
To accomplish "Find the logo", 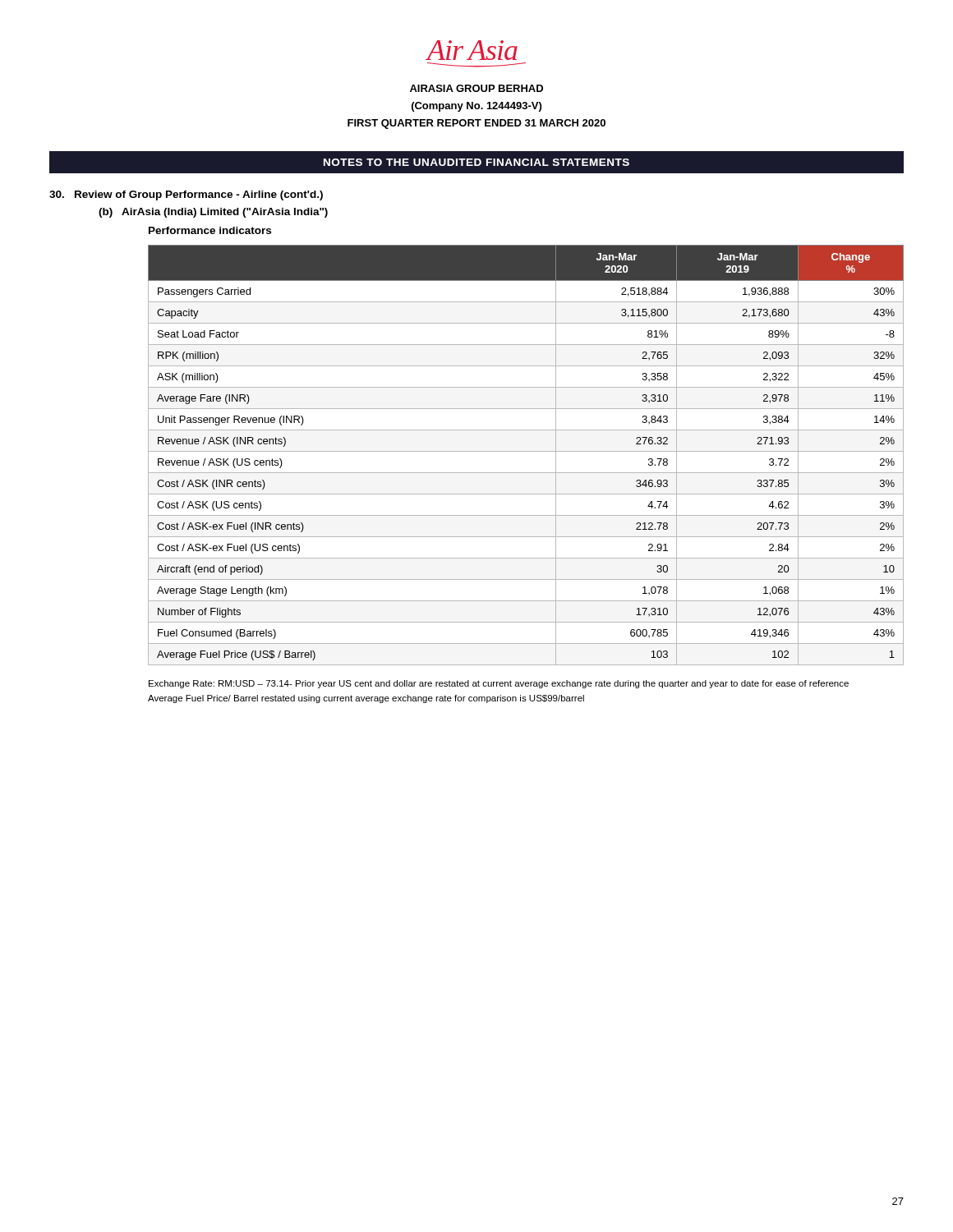I will click(476, 49).
